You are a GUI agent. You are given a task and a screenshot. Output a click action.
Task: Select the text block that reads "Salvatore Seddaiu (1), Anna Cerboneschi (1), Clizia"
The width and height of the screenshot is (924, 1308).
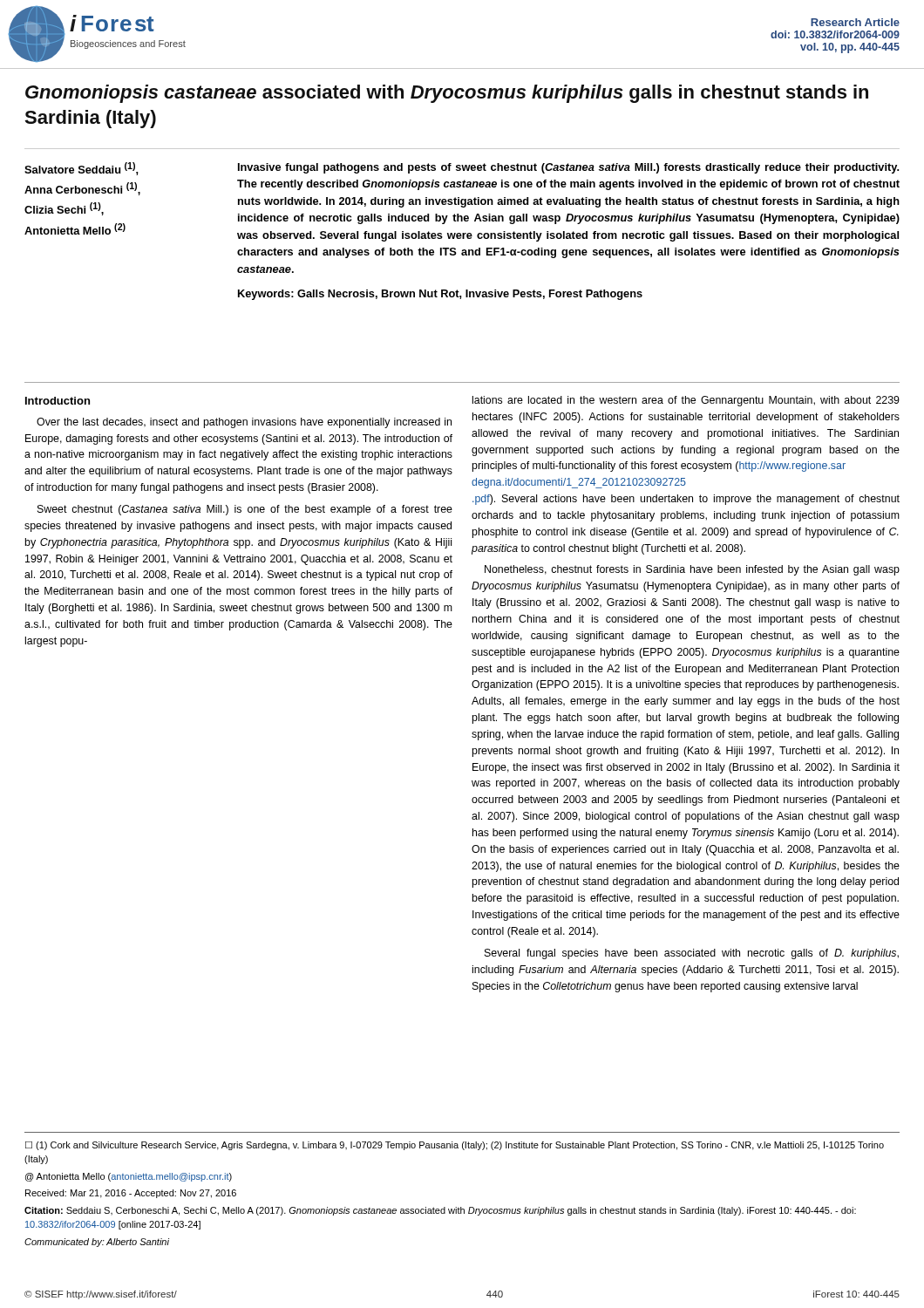pos(124,199)
